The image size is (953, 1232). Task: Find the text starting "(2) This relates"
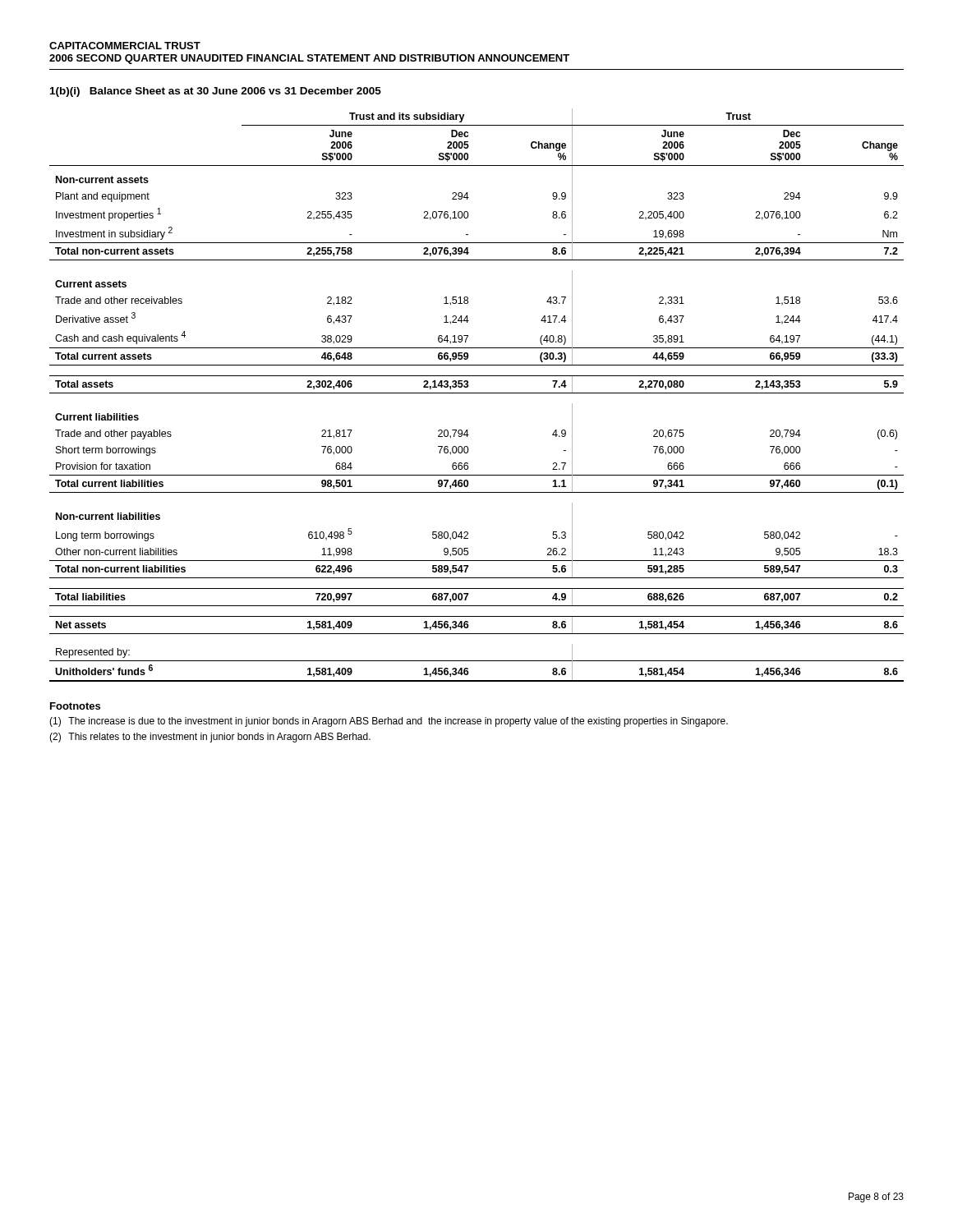(210, 738)
